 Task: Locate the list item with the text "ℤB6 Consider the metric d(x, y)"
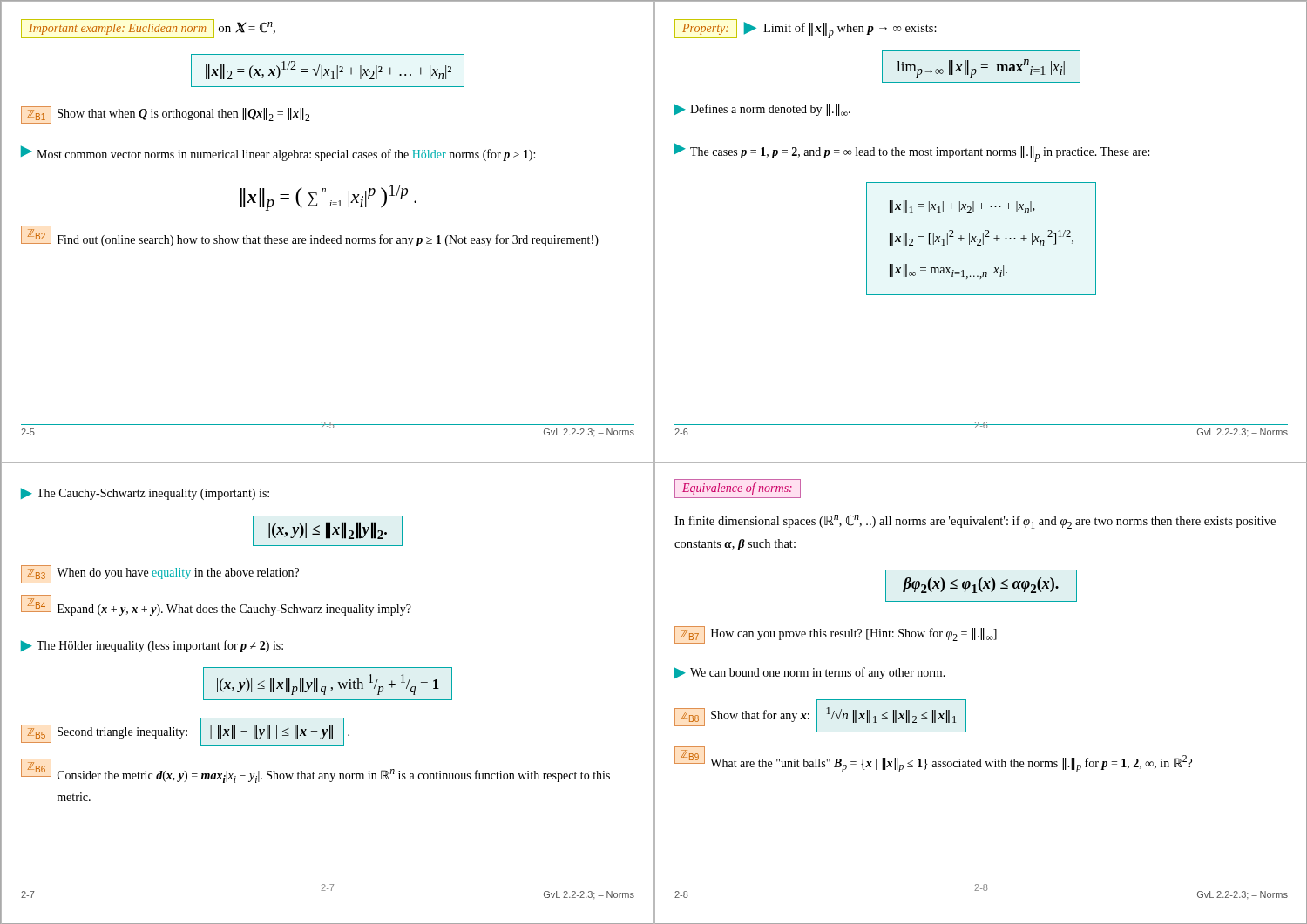pos(328,783)
